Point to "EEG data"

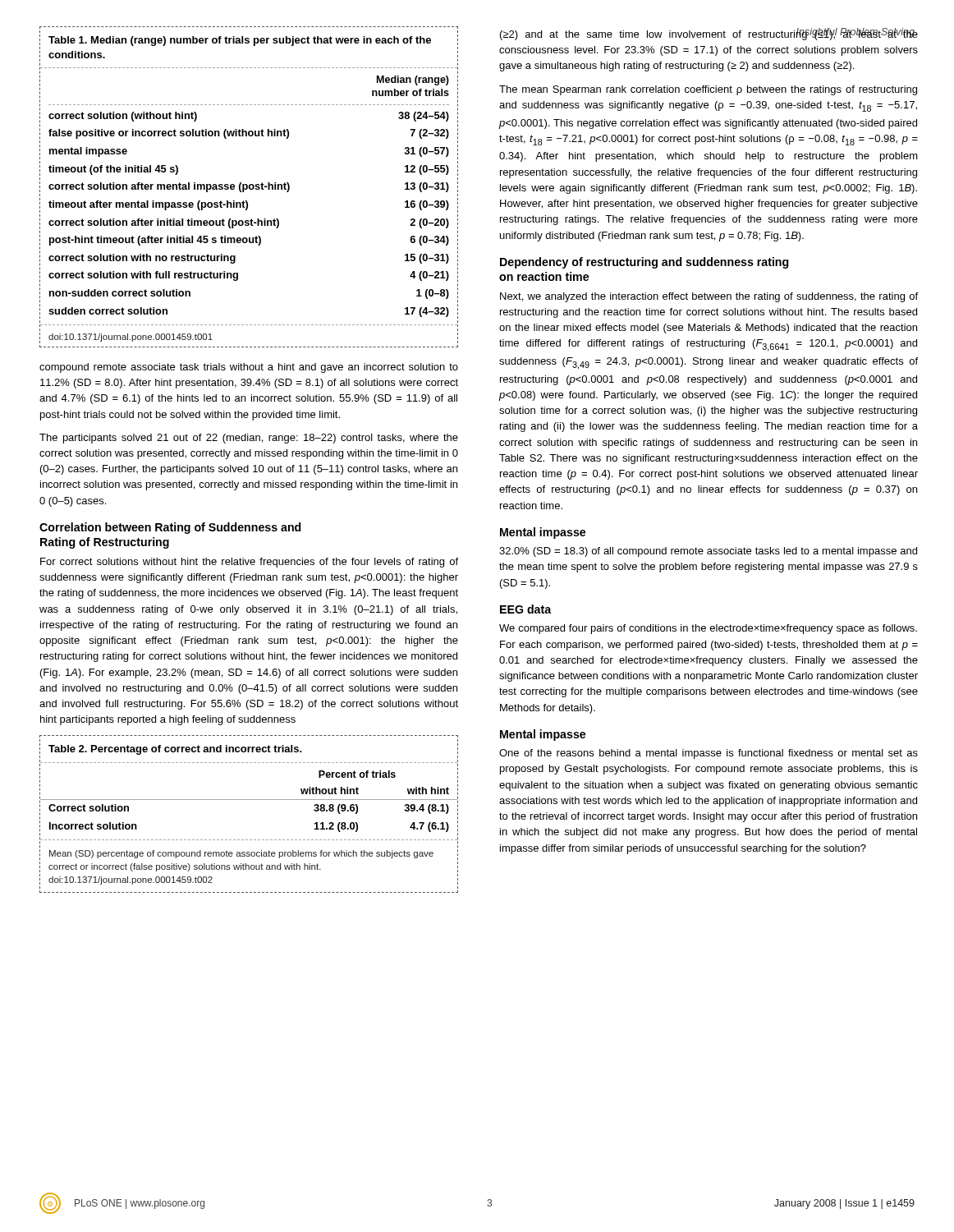coord(525,609)
